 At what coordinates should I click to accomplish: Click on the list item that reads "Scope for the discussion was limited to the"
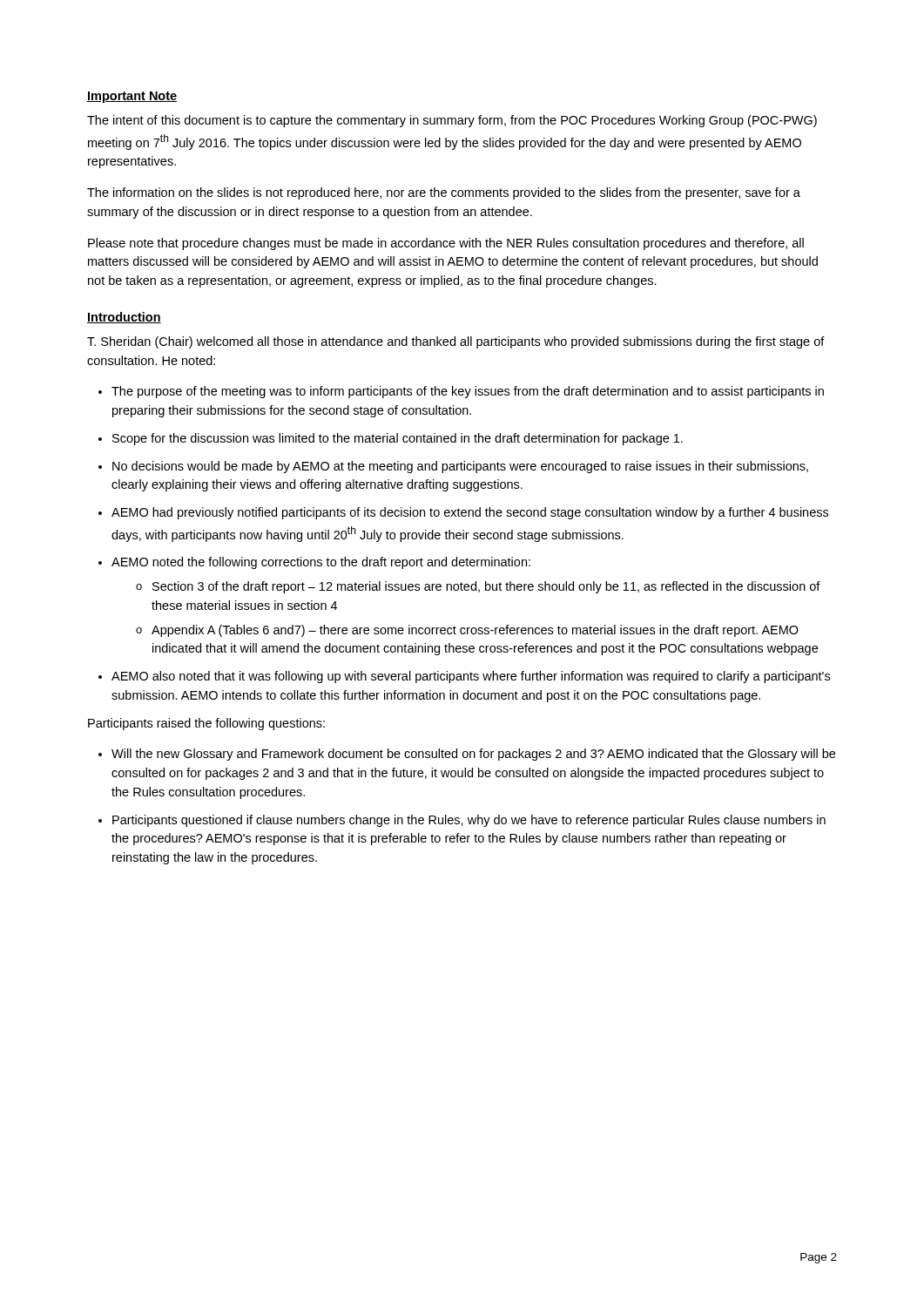[x=398, y=438]
